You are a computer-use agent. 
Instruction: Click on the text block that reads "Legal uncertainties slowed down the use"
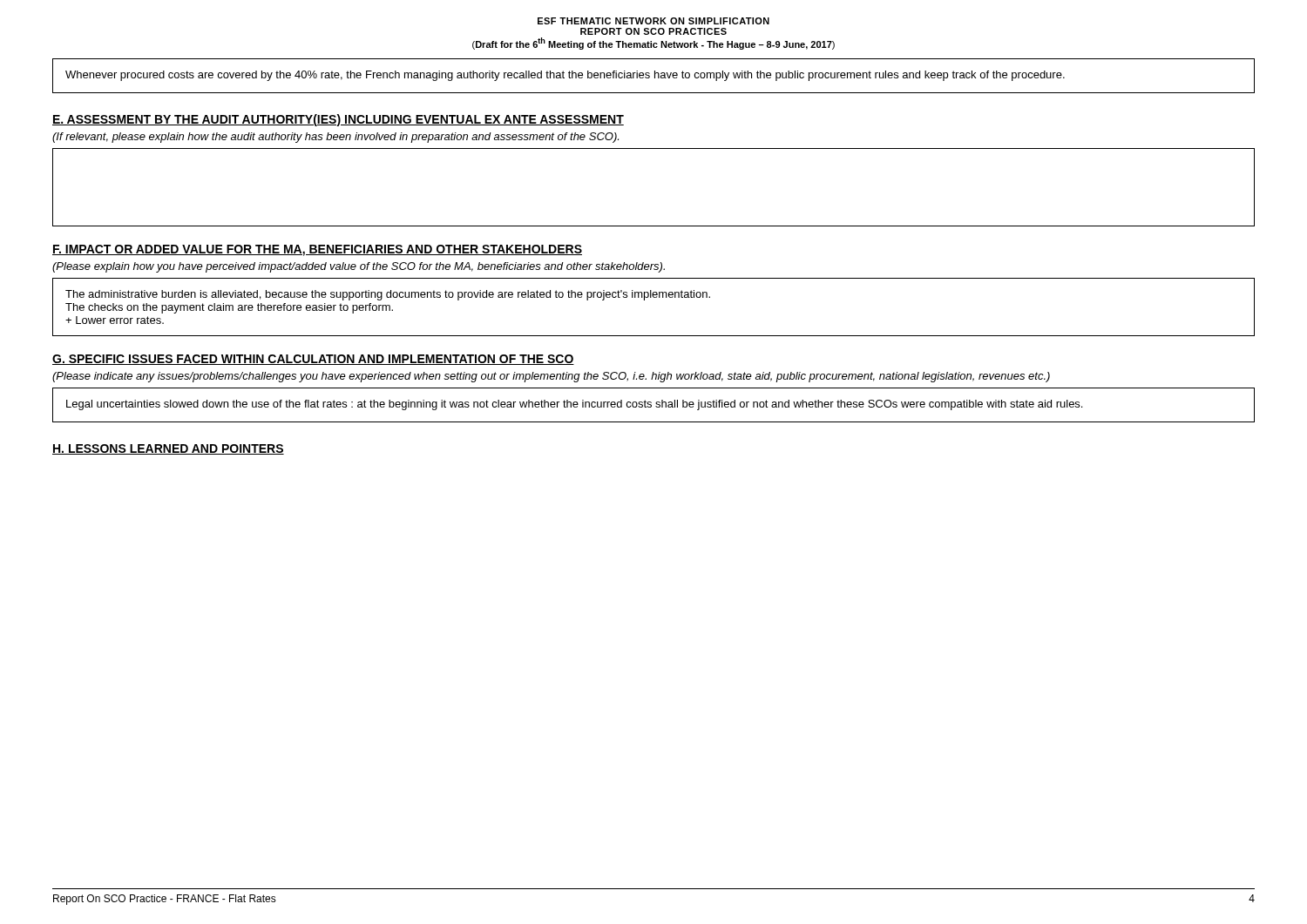(574, 403)
